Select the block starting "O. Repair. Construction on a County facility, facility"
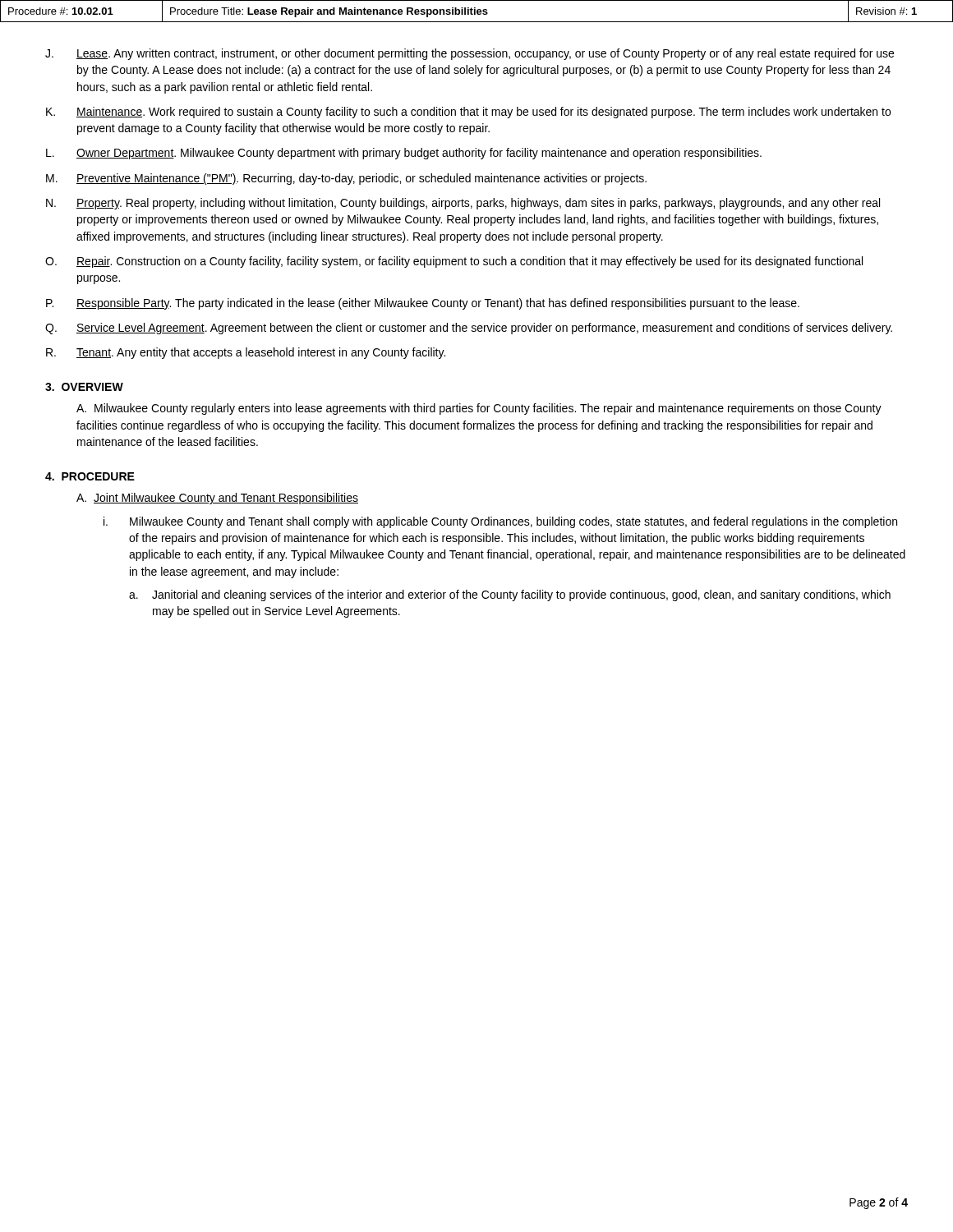Viewport: 953px width, 1232px height. pos(476,270)
